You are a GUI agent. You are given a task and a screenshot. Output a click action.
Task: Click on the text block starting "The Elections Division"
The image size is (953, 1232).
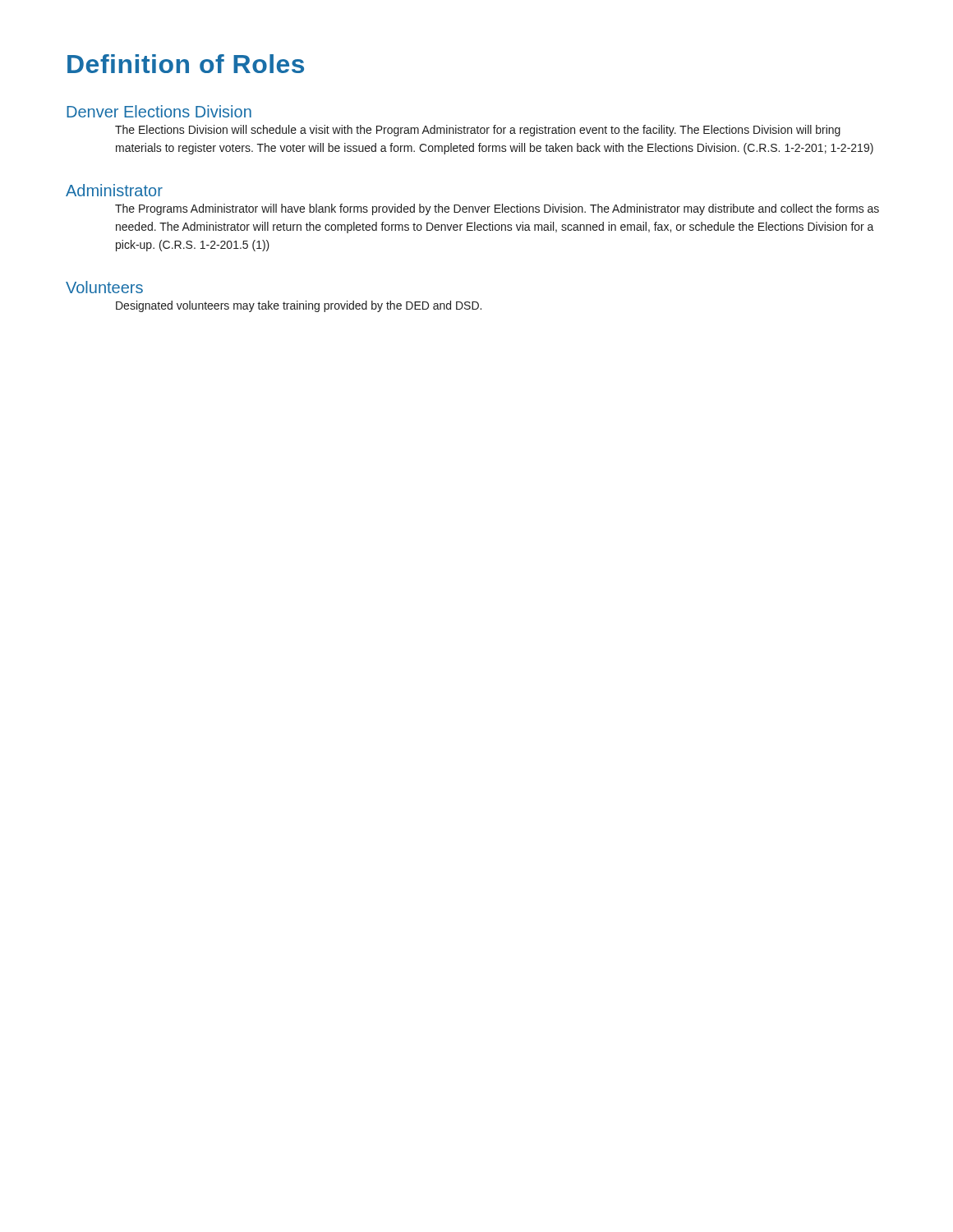[476, 139]
